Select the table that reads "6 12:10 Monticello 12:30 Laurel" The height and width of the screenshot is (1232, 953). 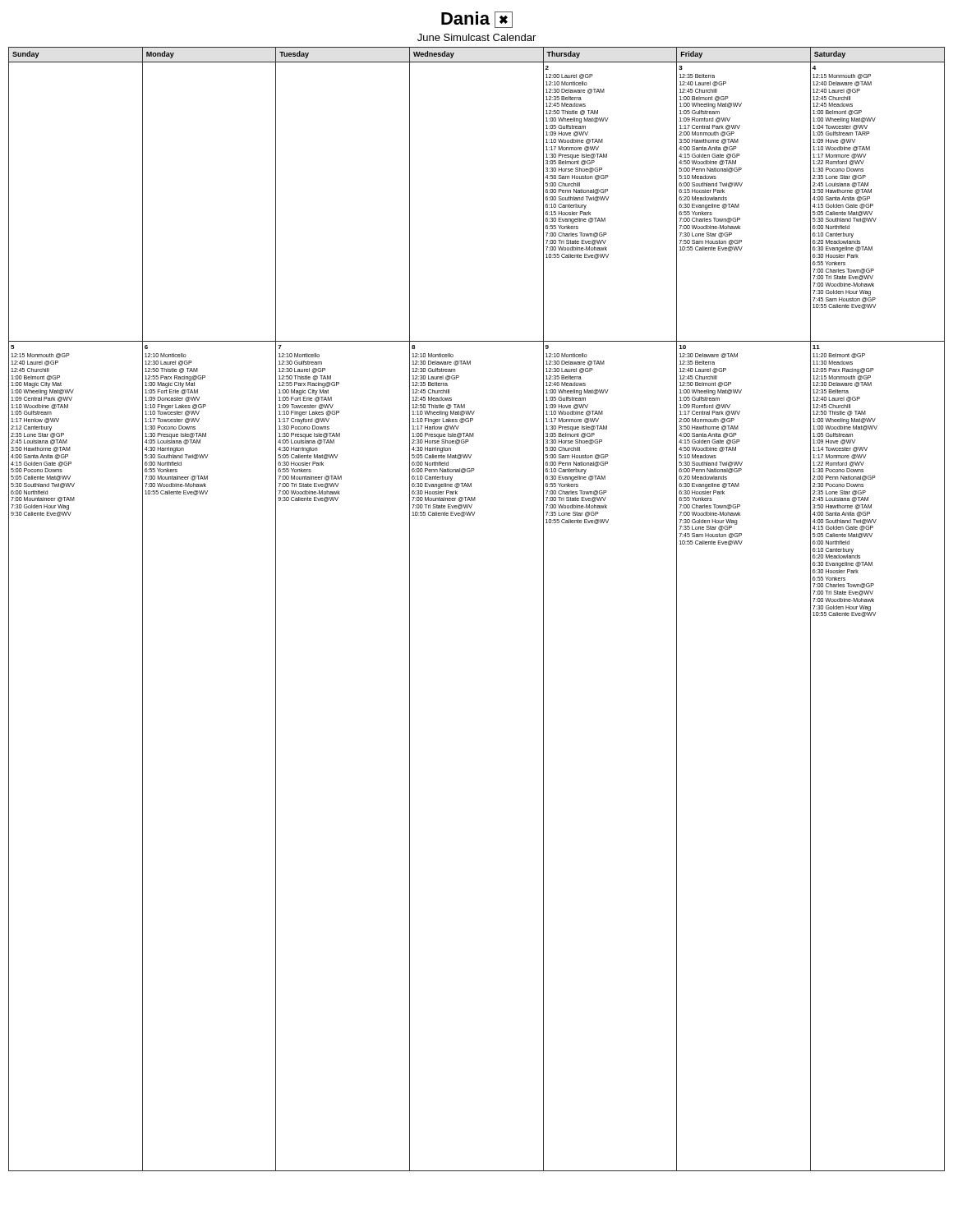click(x=476, y=609)
